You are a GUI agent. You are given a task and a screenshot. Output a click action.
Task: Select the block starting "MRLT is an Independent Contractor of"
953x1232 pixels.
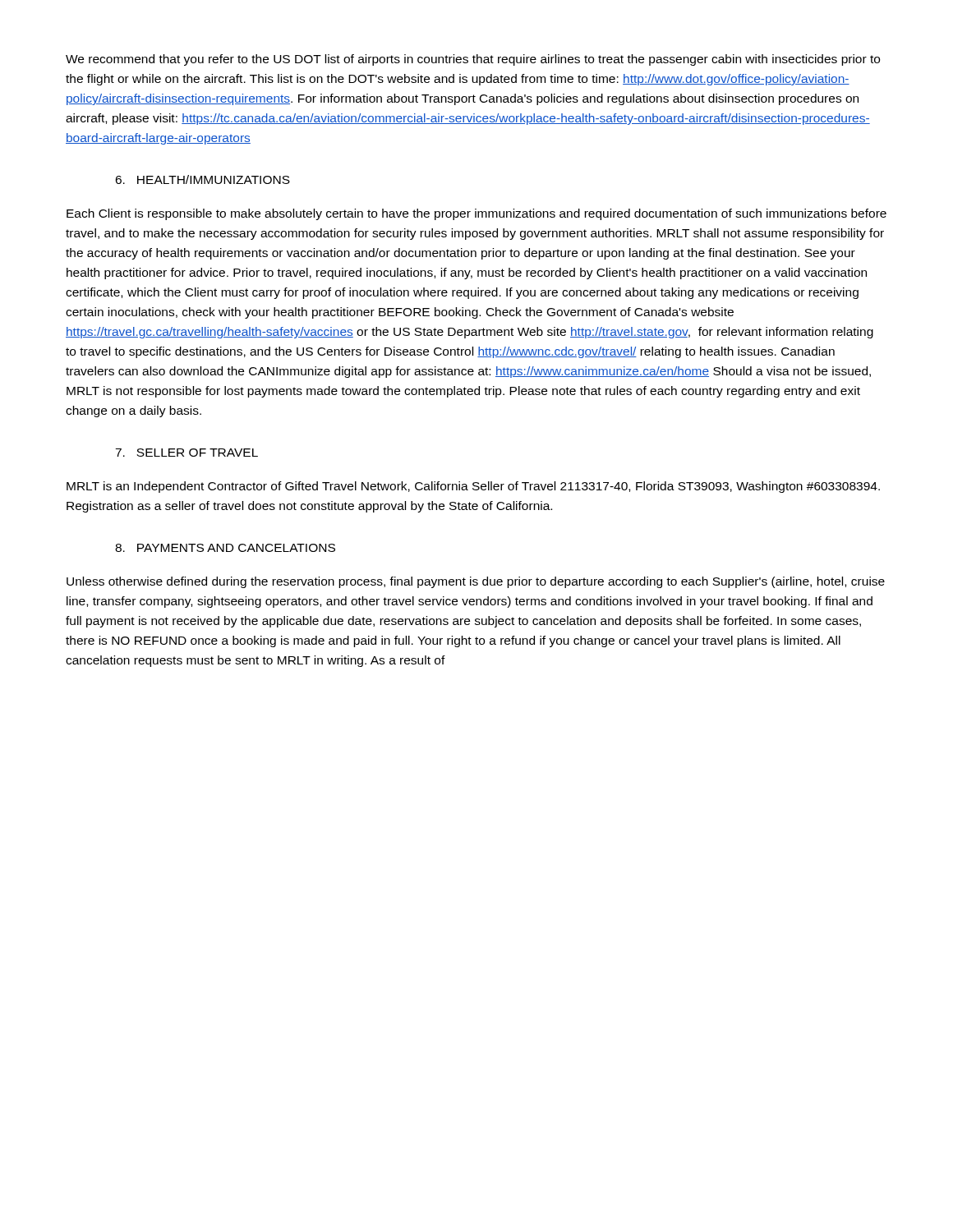473,496
